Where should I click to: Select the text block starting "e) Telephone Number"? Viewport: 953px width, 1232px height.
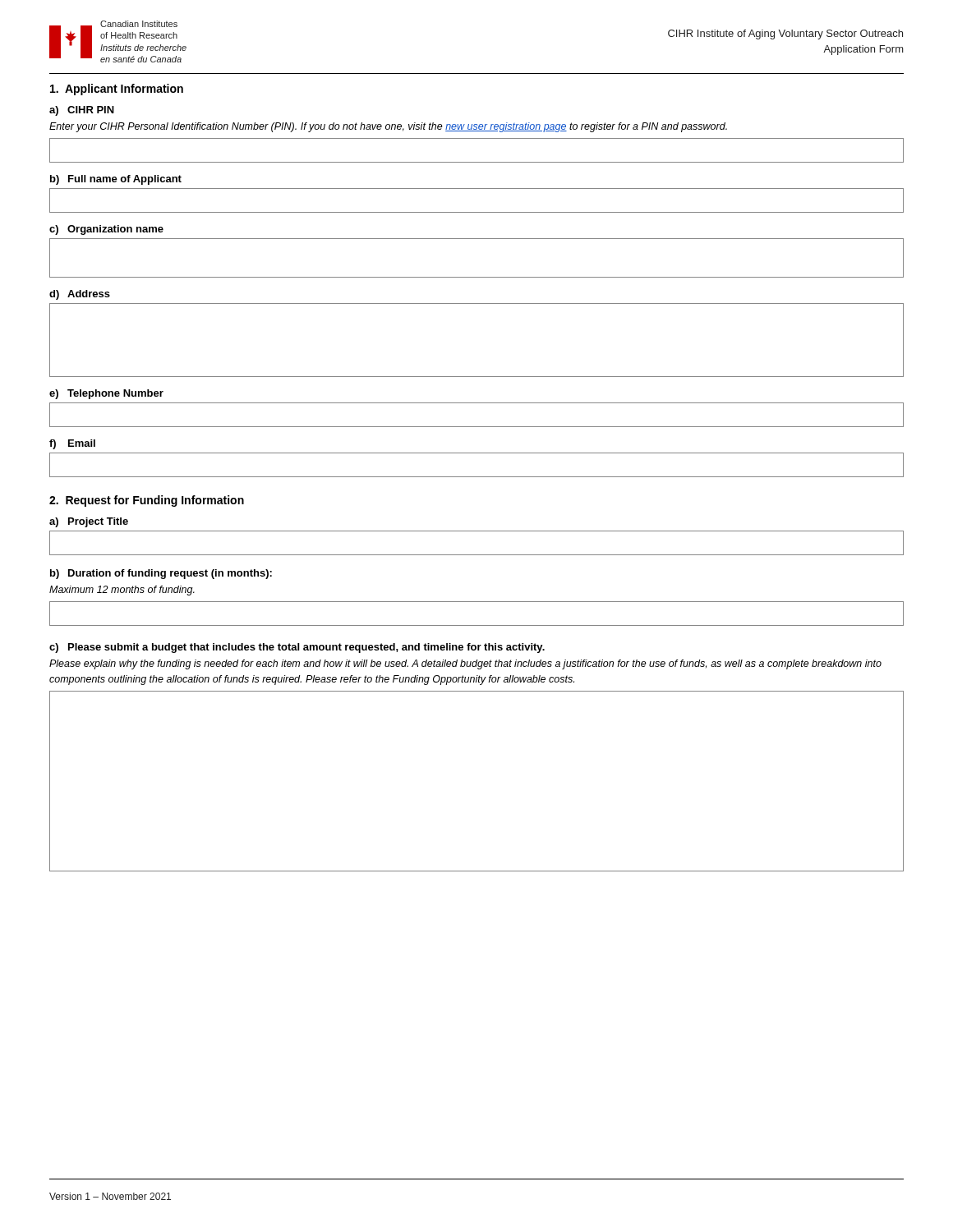pos(106,393)
